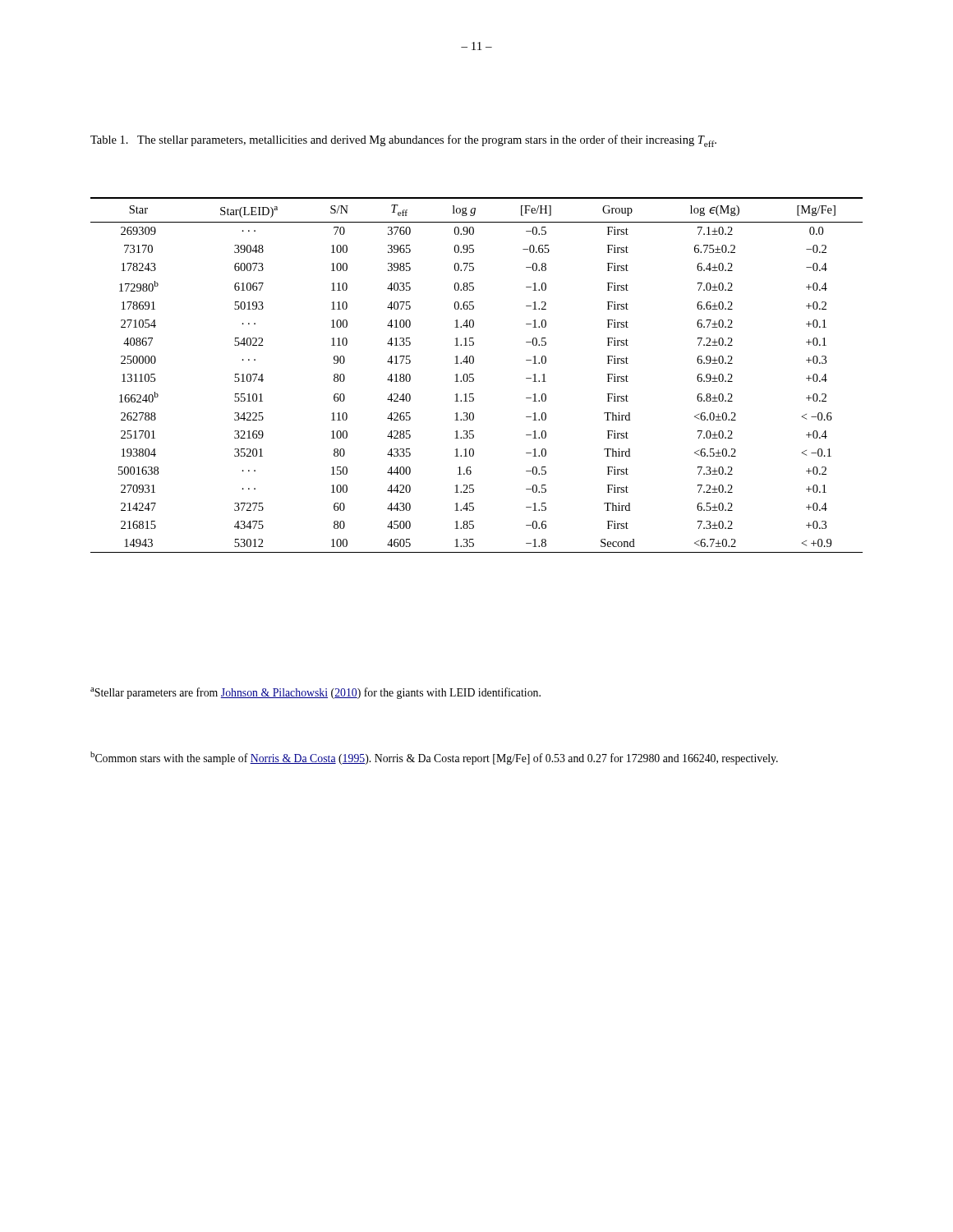Point to the block beginning "aStellar parameters are from Johnson &"
The height and width of the screenshot is (1232, 953).
(316, 691)
